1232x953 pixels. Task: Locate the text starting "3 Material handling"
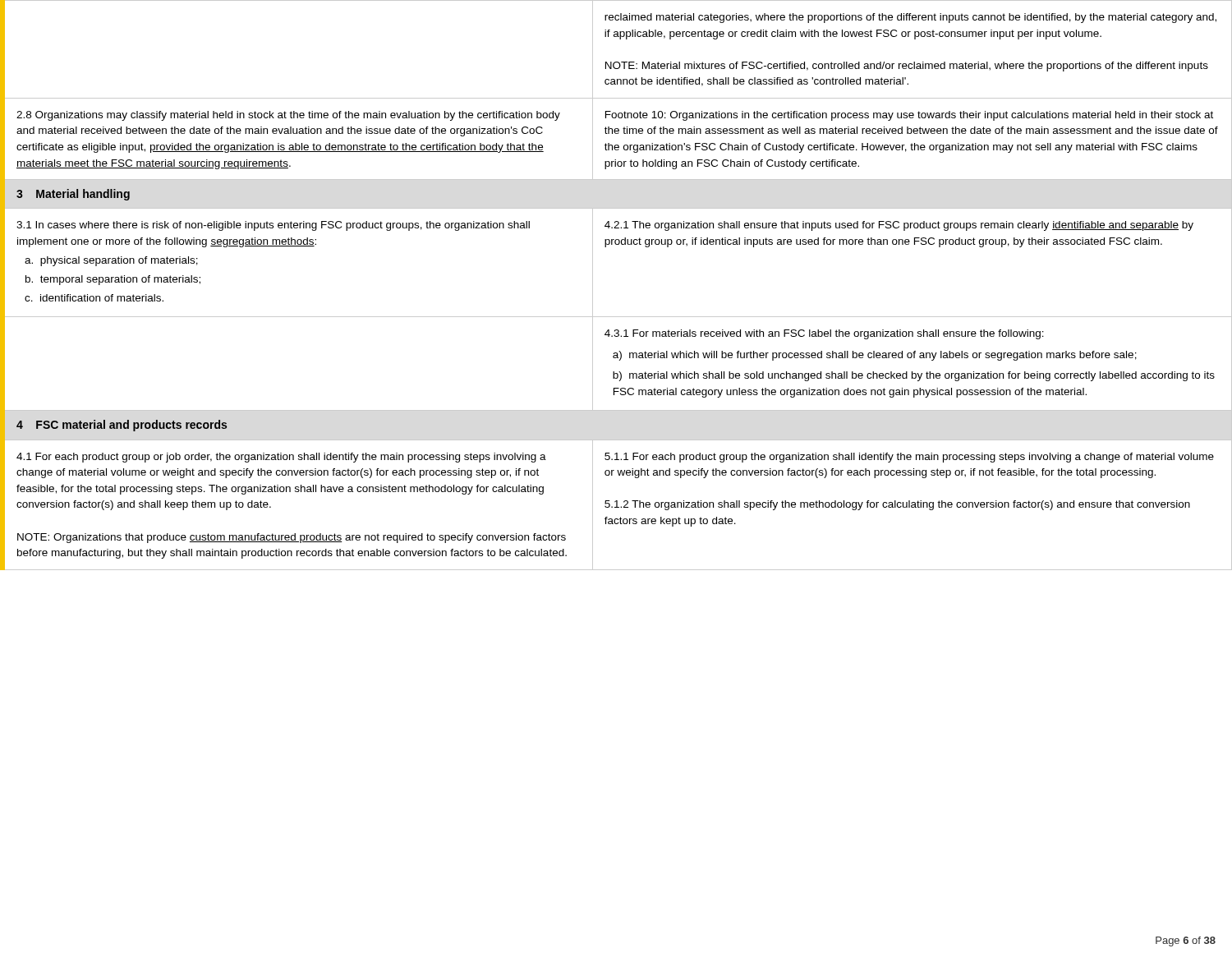(73, 194)
